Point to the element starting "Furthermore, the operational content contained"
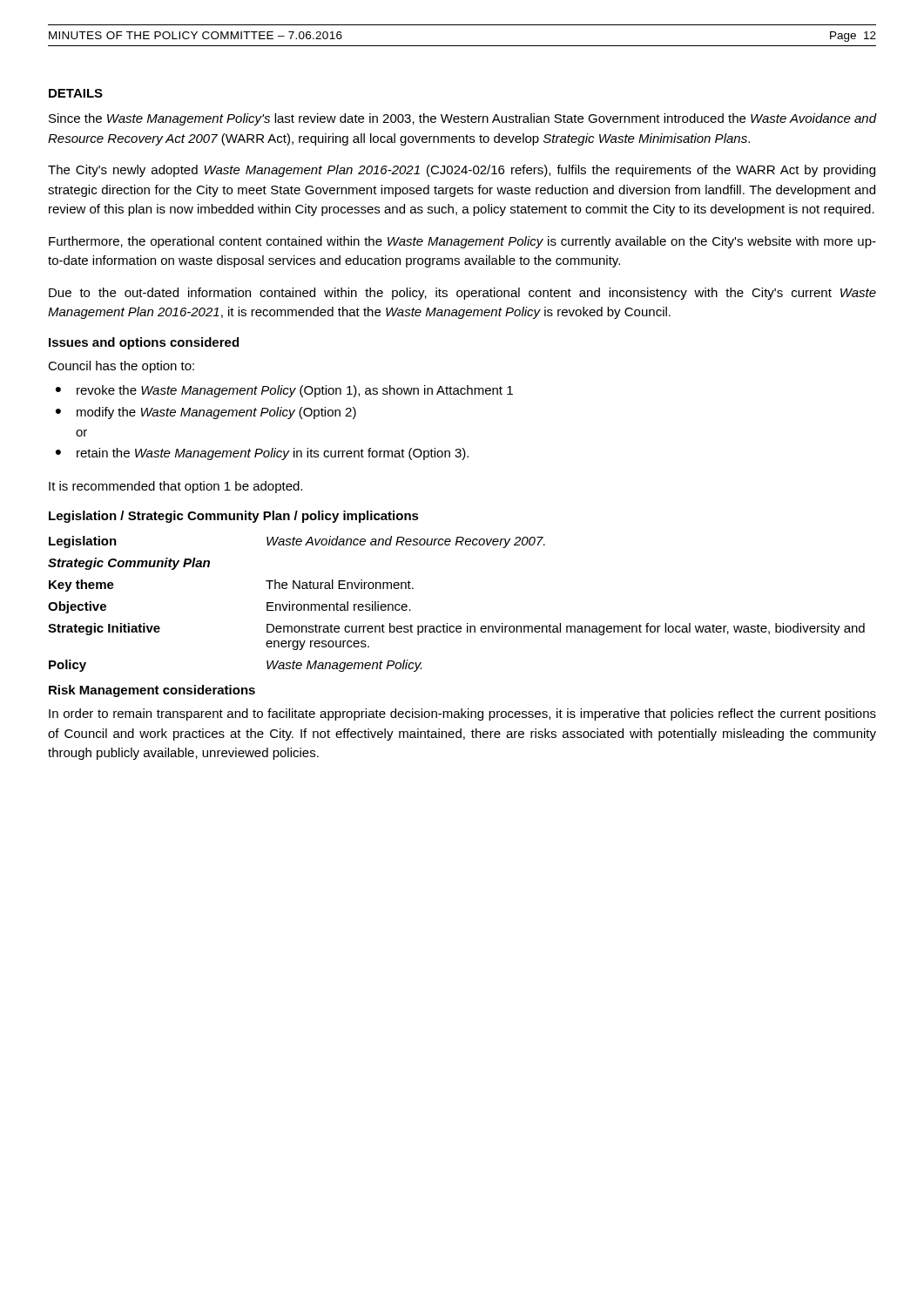 462,250
